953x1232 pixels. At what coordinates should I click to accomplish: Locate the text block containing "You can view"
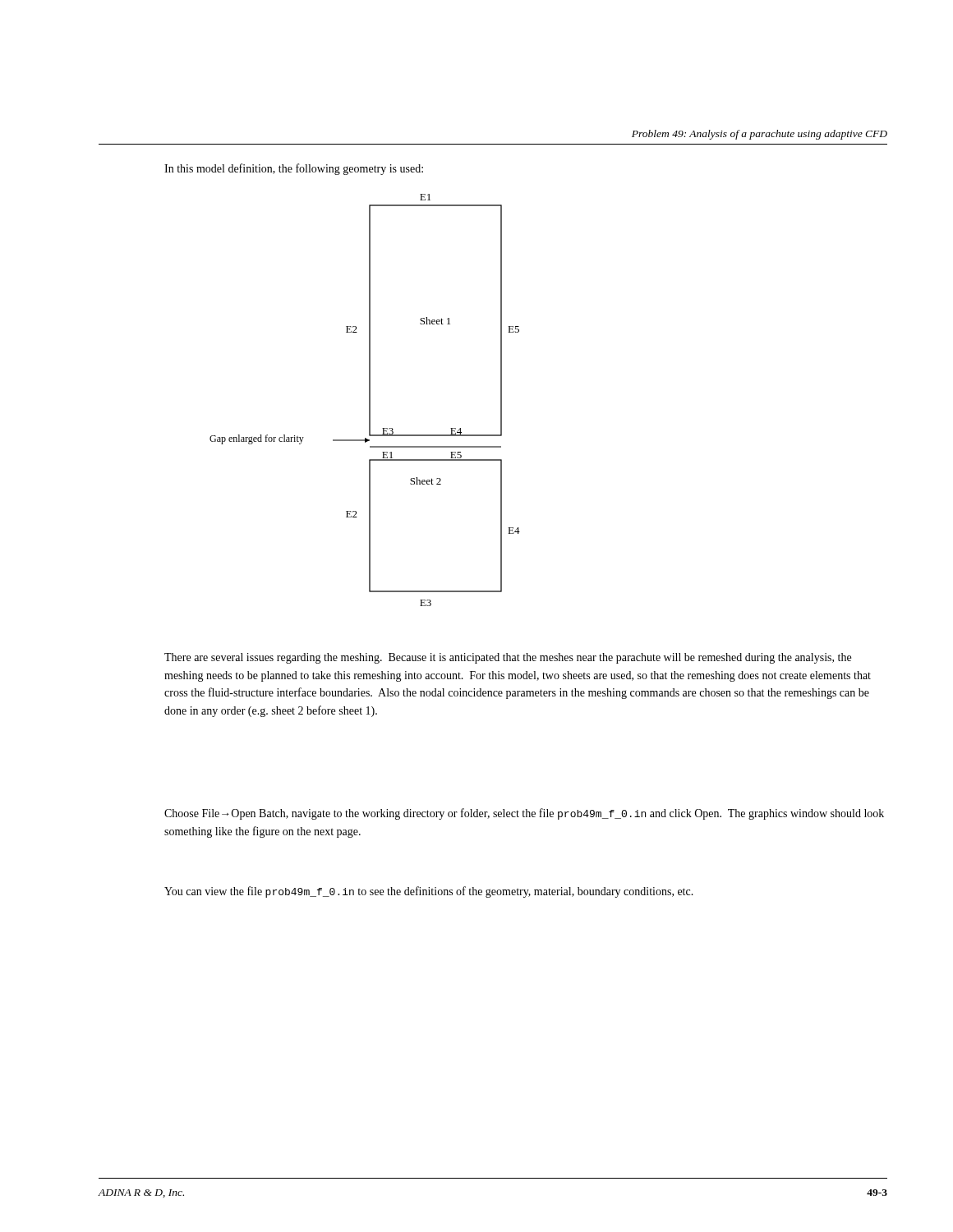point(429,892)
